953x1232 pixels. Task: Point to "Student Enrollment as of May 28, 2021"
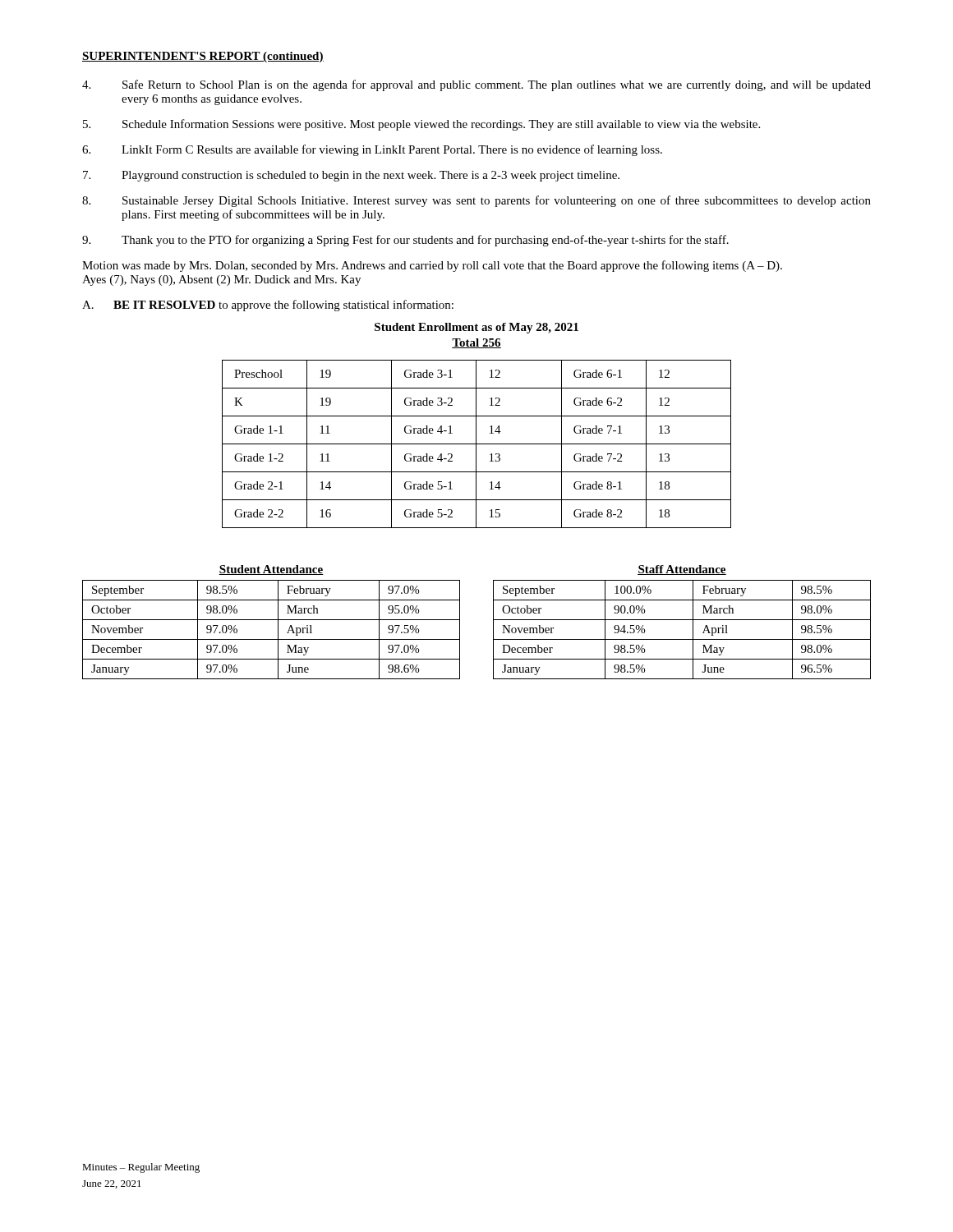[x=476, y=327]
